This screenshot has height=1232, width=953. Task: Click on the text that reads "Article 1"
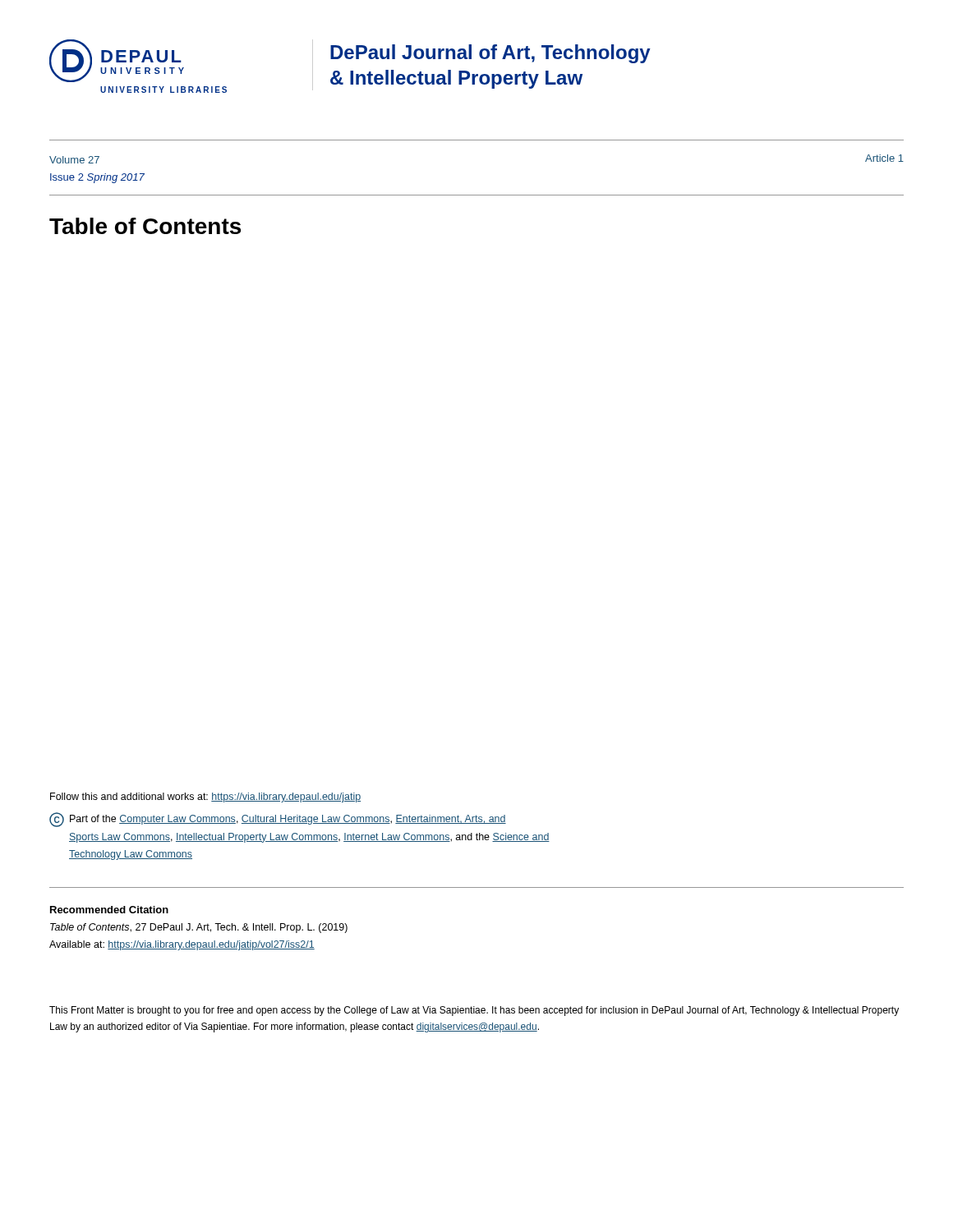click(x=884, y=158)
